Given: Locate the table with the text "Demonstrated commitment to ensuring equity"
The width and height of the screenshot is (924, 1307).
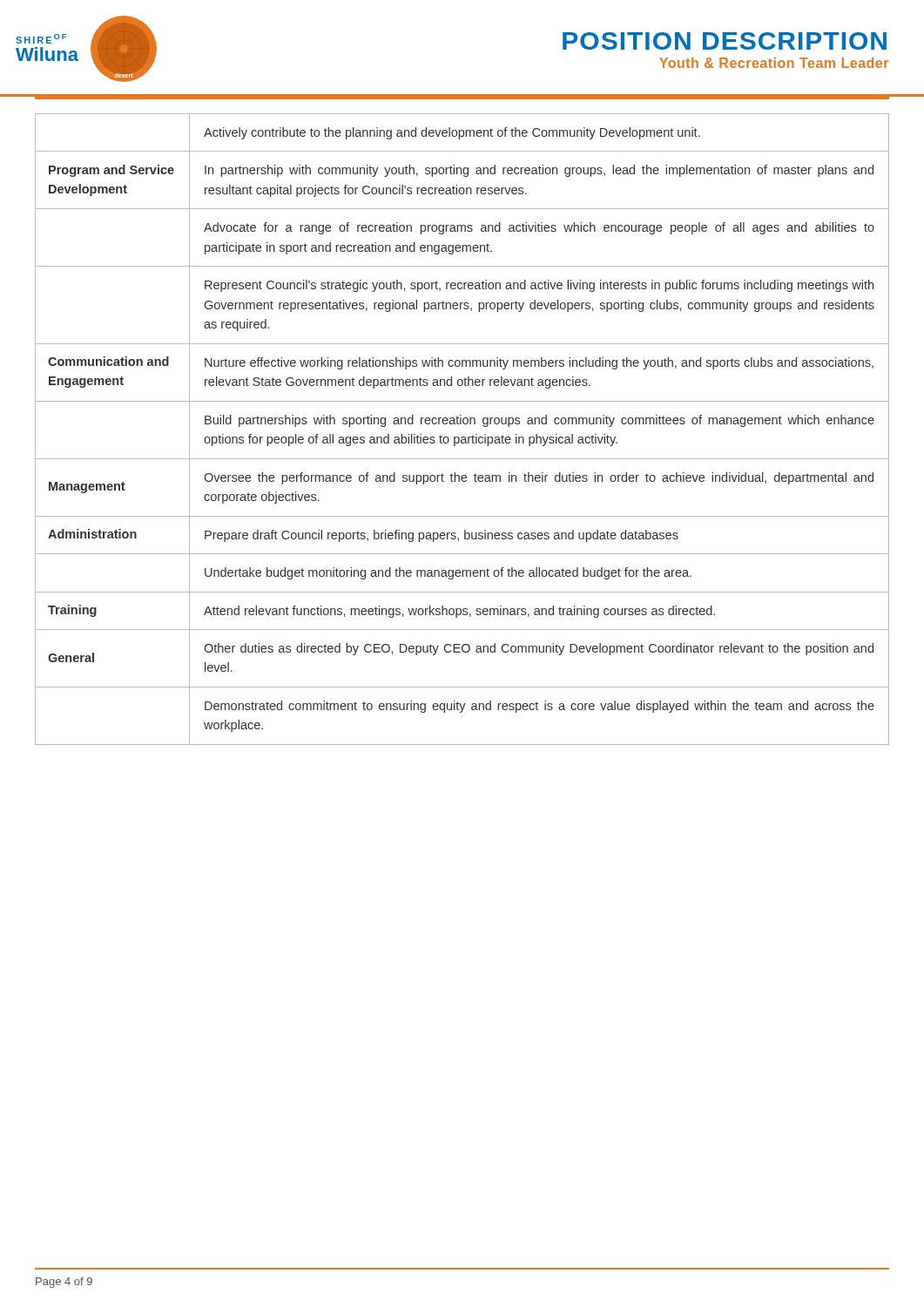Looking at the screenshot, I should tap(462, 422).
